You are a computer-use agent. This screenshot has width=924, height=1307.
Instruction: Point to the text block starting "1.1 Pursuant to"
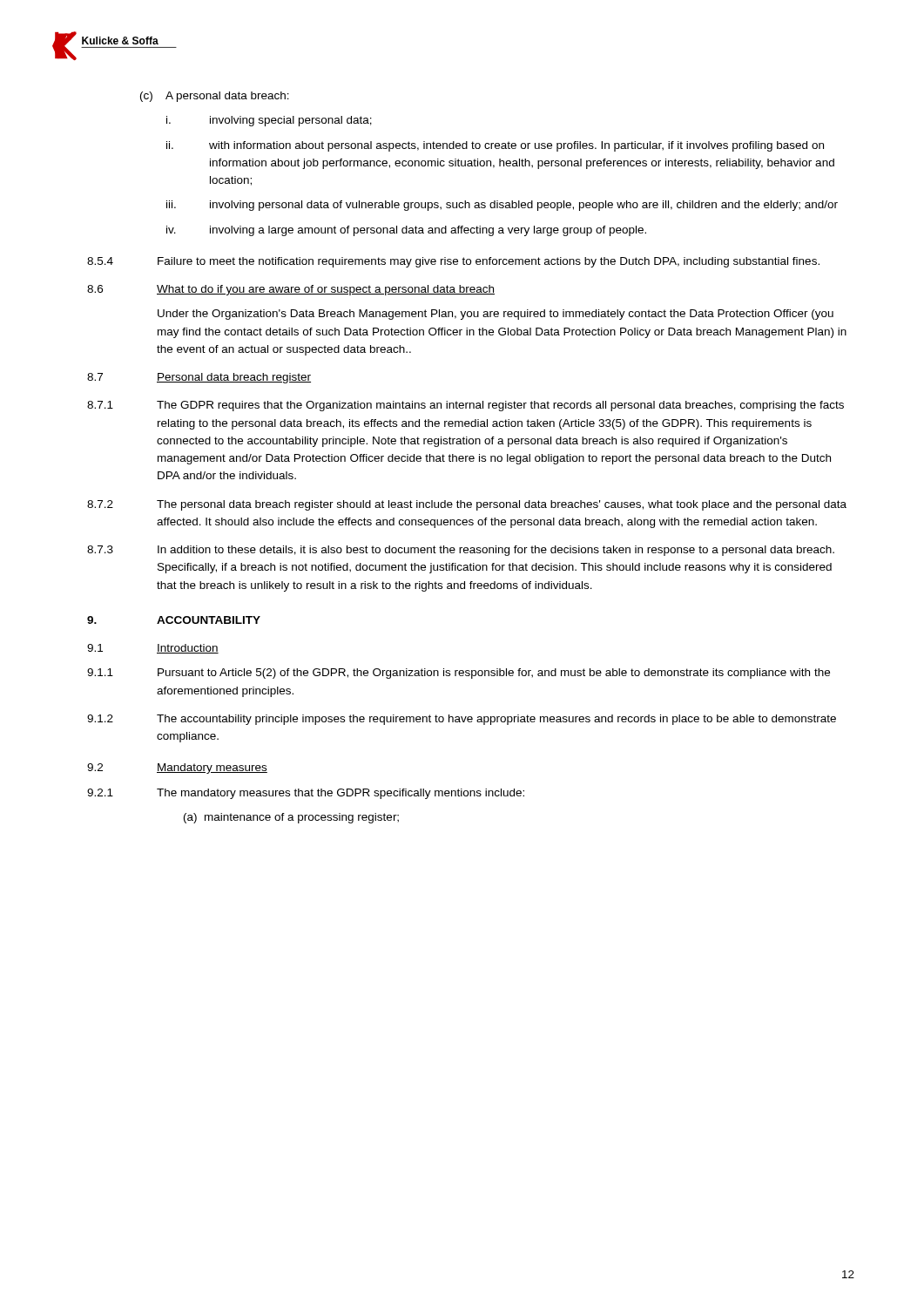point(471,682)
